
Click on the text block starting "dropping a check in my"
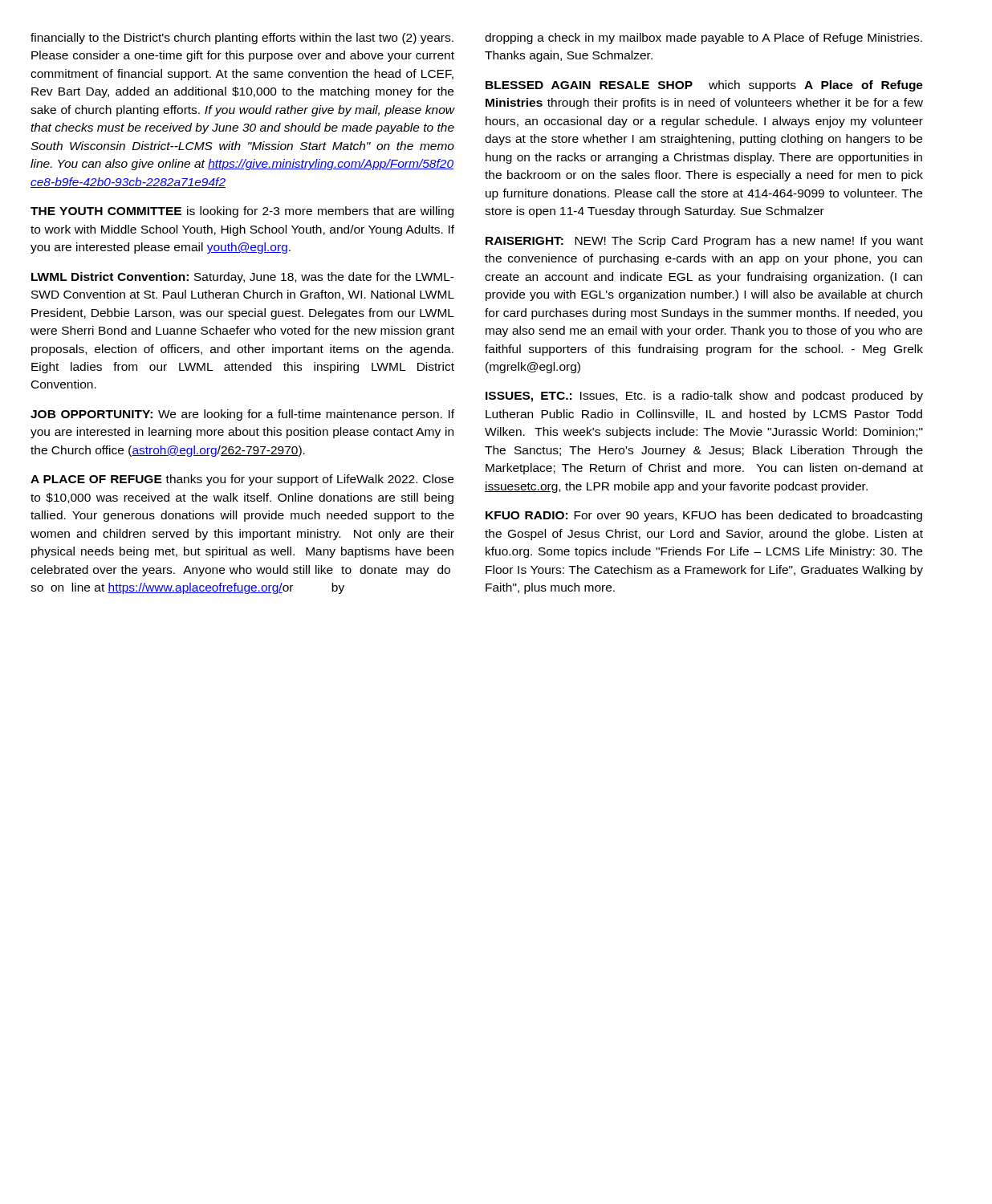point(704,47)
